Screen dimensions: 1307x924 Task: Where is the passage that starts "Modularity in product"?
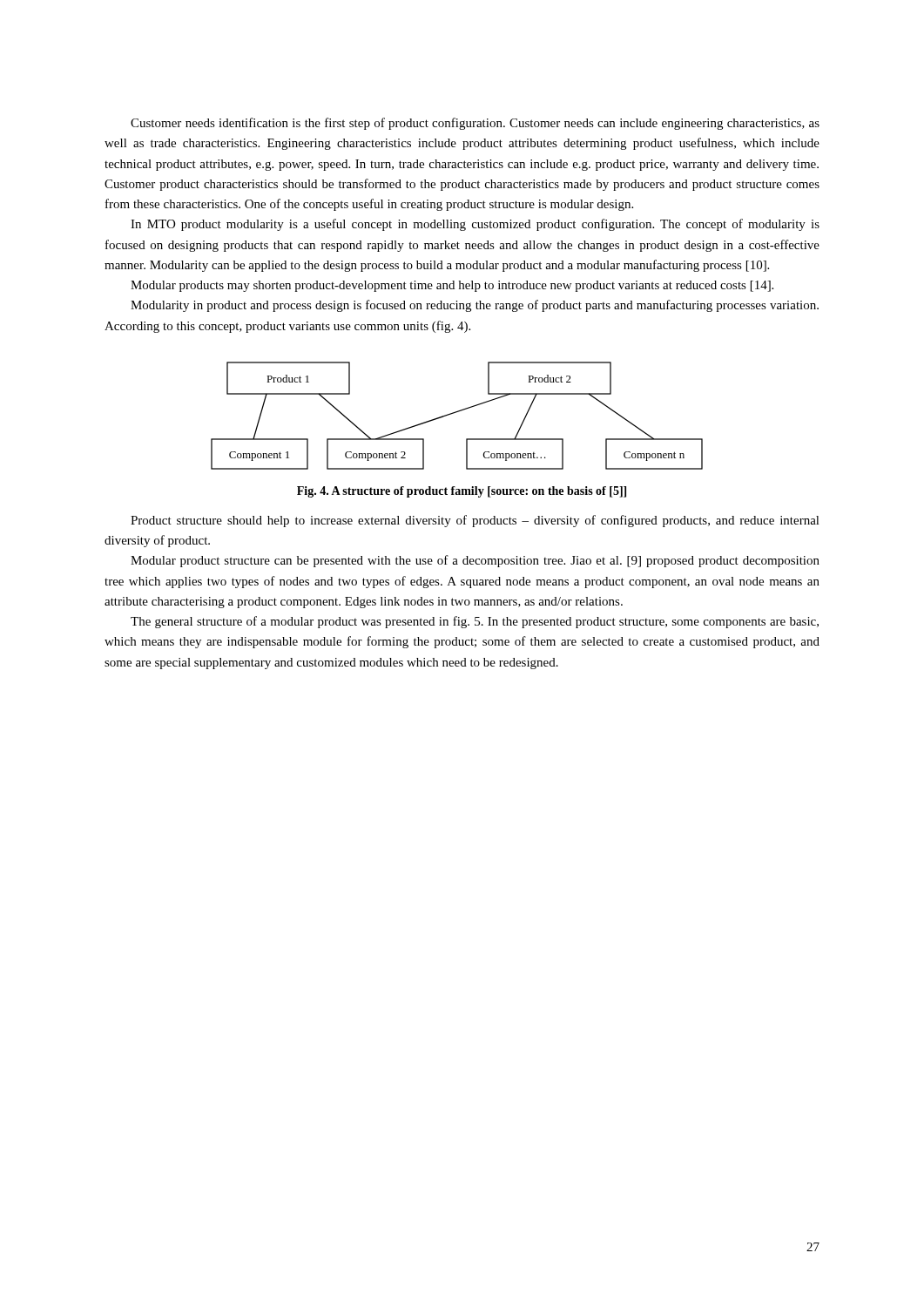point(462,316)
